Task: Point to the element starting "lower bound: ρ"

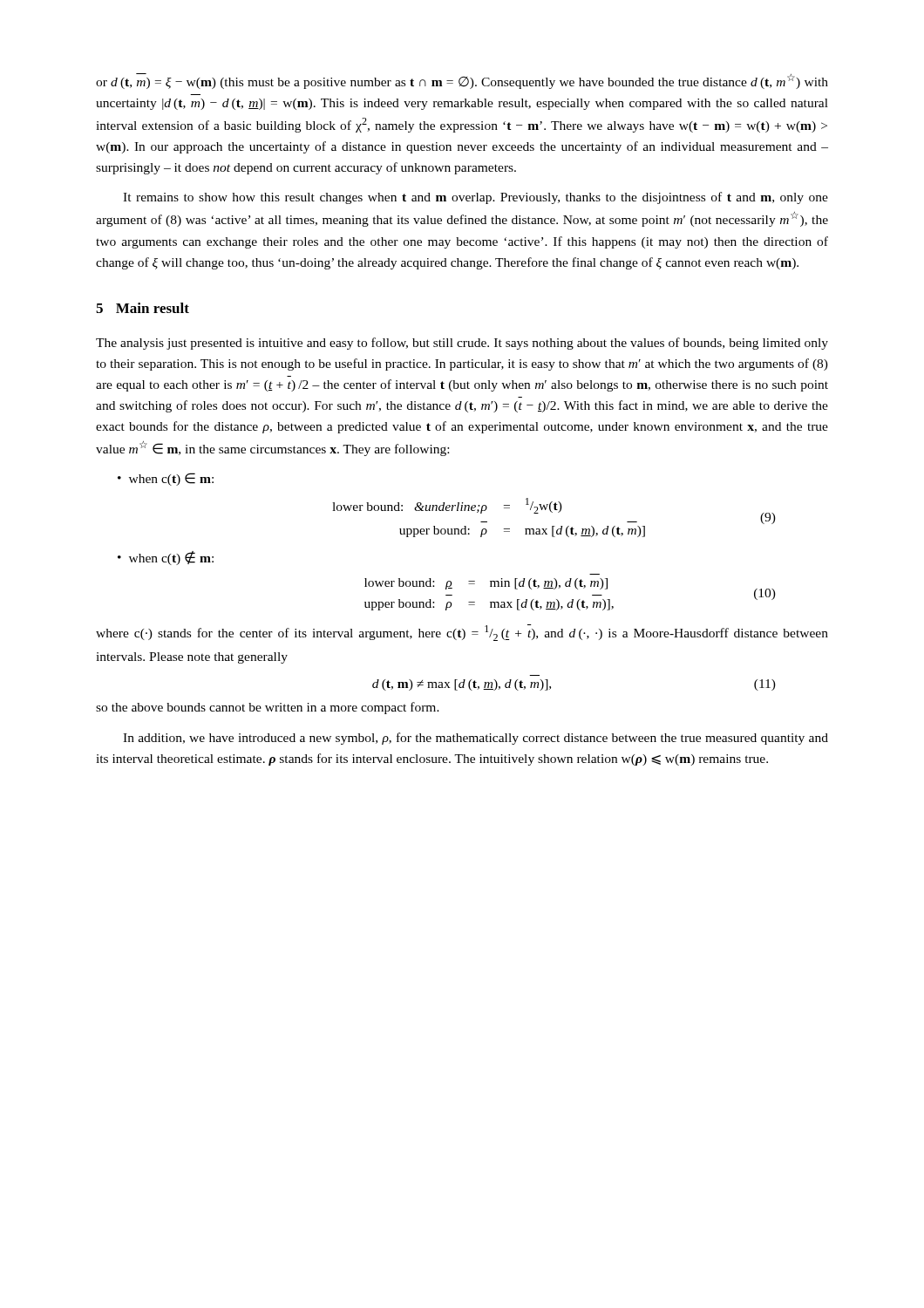Action: point(462,593)
